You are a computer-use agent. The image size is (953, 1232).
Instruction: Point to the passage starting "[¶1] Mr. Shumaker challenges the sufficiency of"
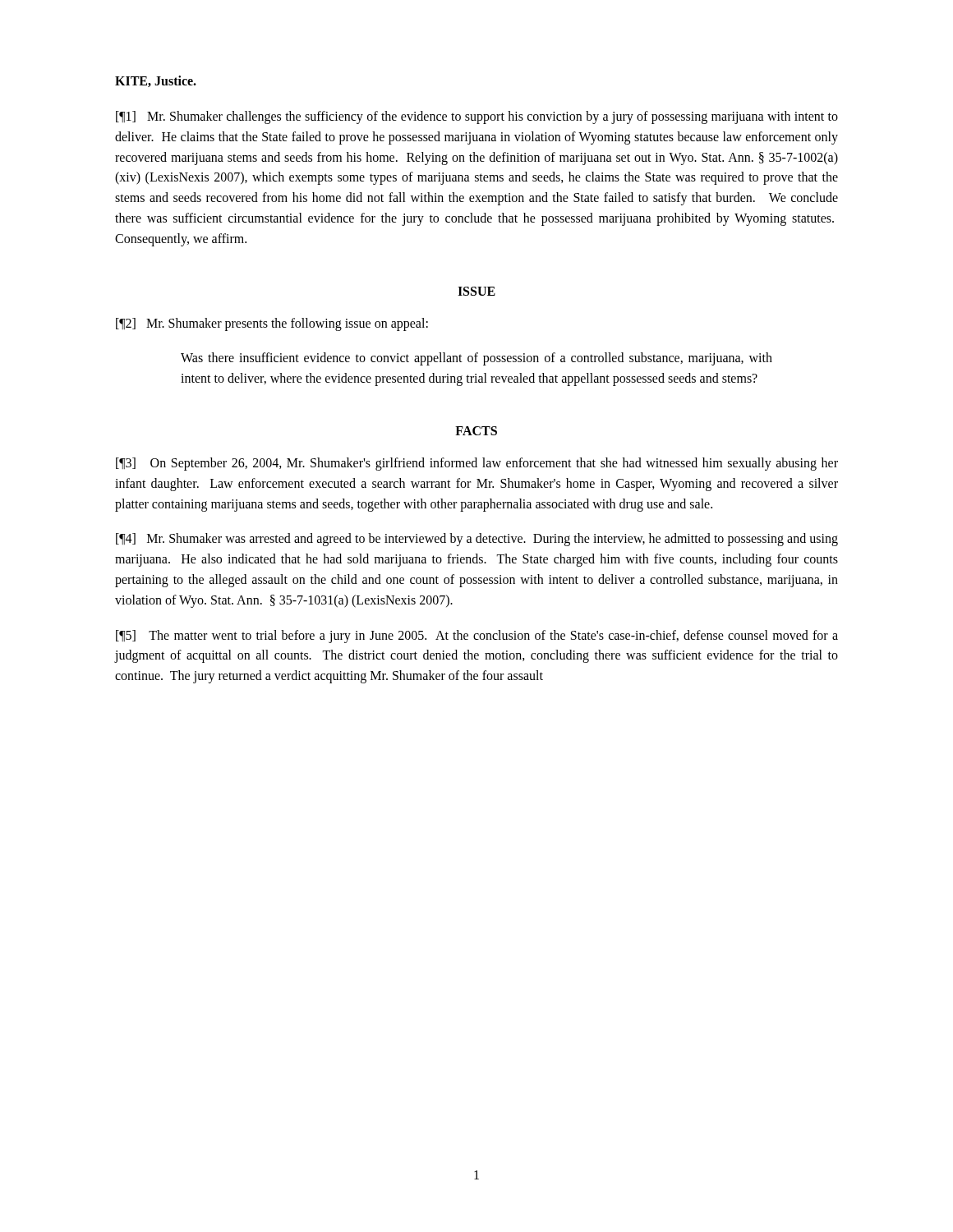click(x=476, y=177)
